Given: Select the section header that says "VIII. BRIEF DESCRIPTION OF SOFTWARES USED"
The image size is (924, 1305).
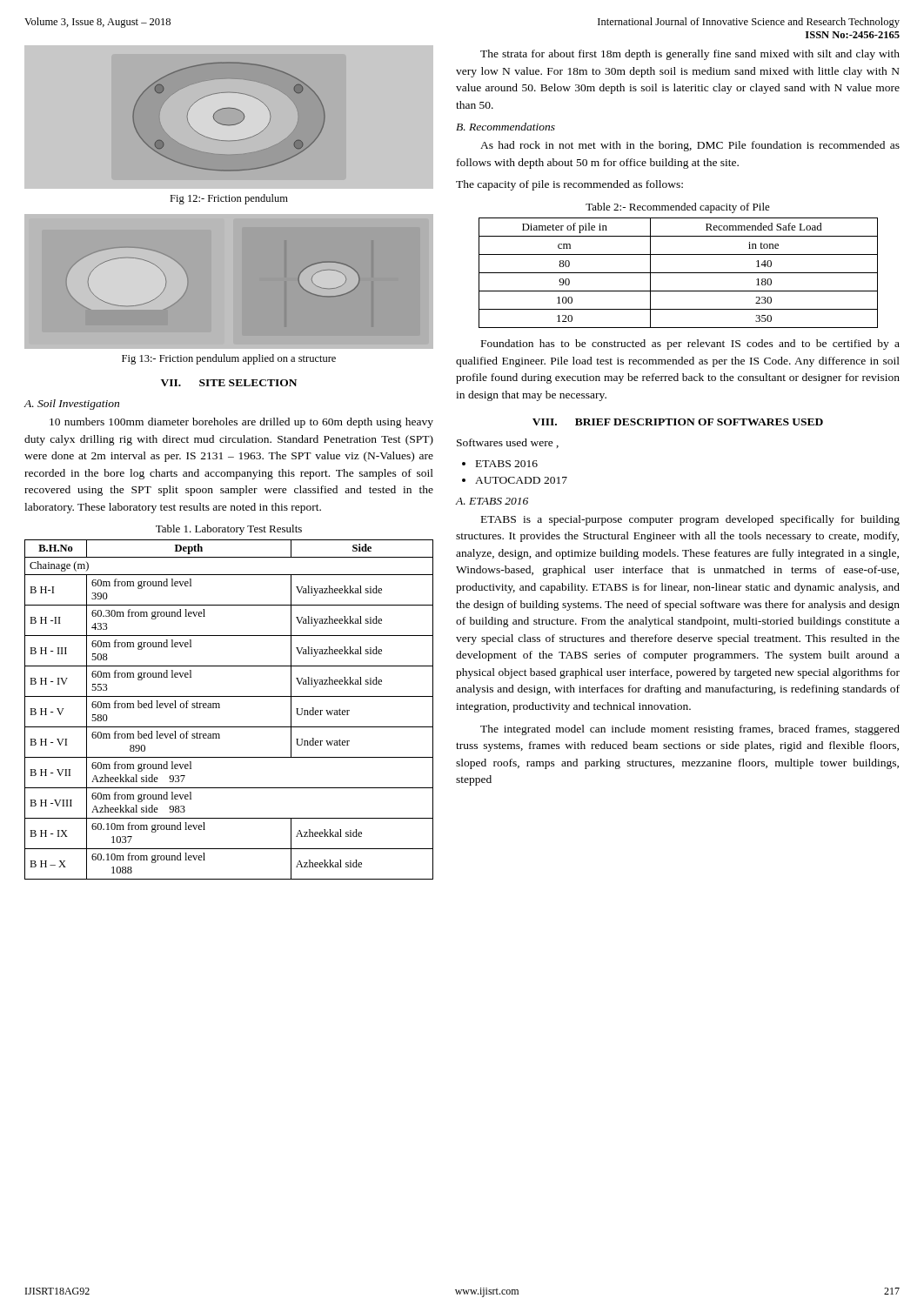Looking at the screenshot, I should 678,422.
